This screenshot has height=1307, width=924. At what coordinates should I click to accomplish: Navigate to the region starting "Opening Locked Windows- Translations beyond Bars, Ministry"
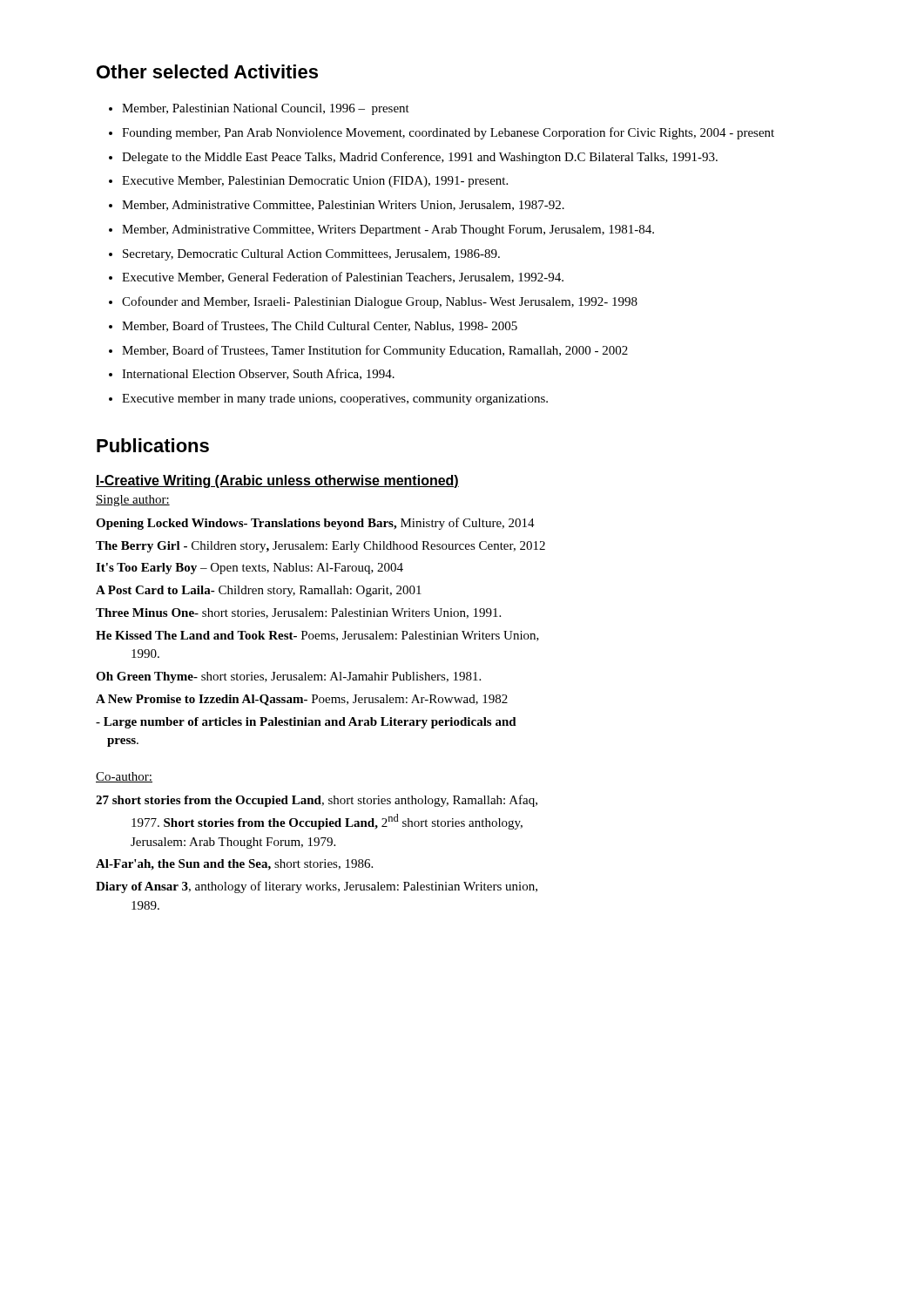pyautogui.click(x=315, y=523)
